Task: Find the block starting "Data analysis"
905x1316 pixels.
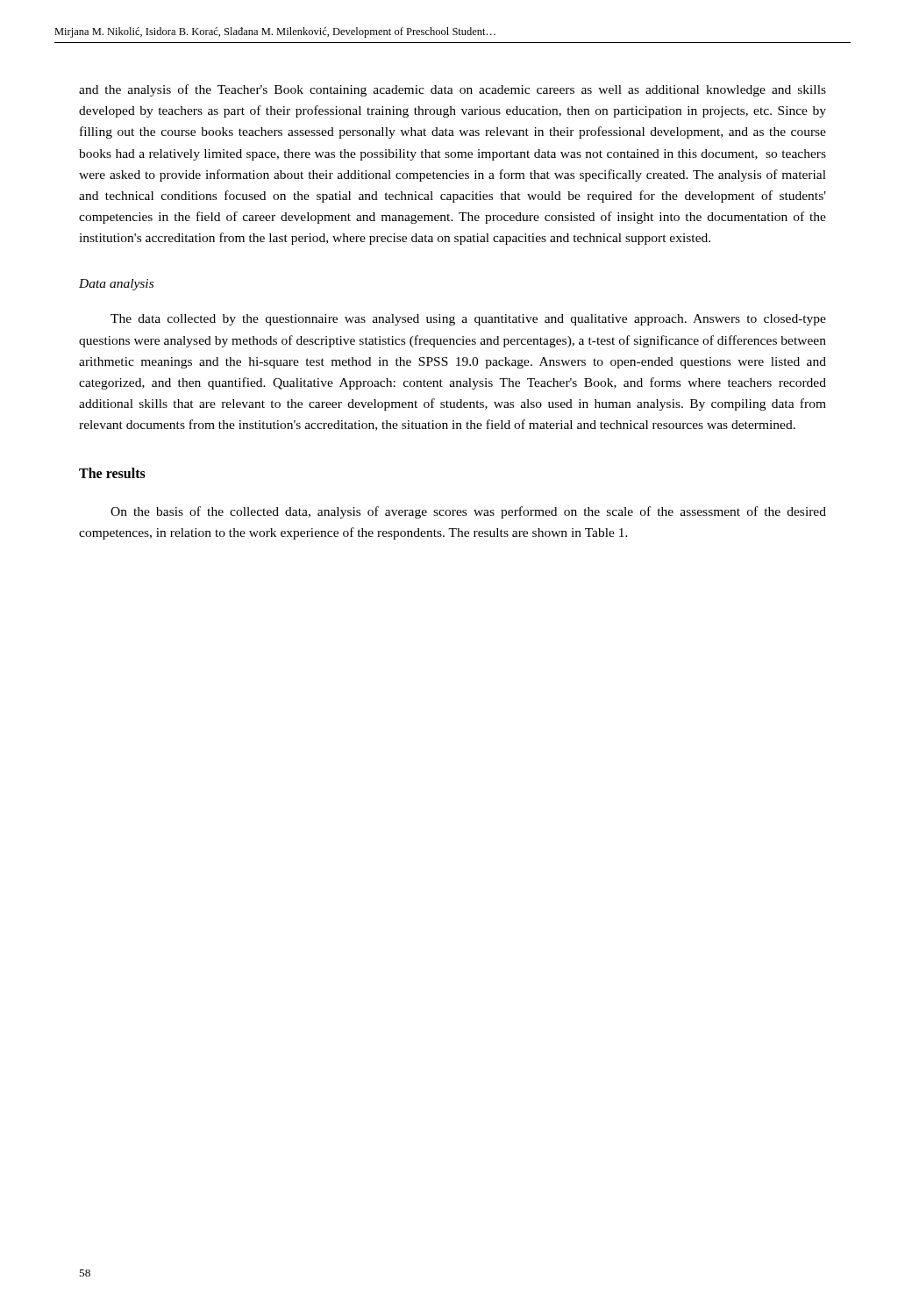Action: coord(116,283)
